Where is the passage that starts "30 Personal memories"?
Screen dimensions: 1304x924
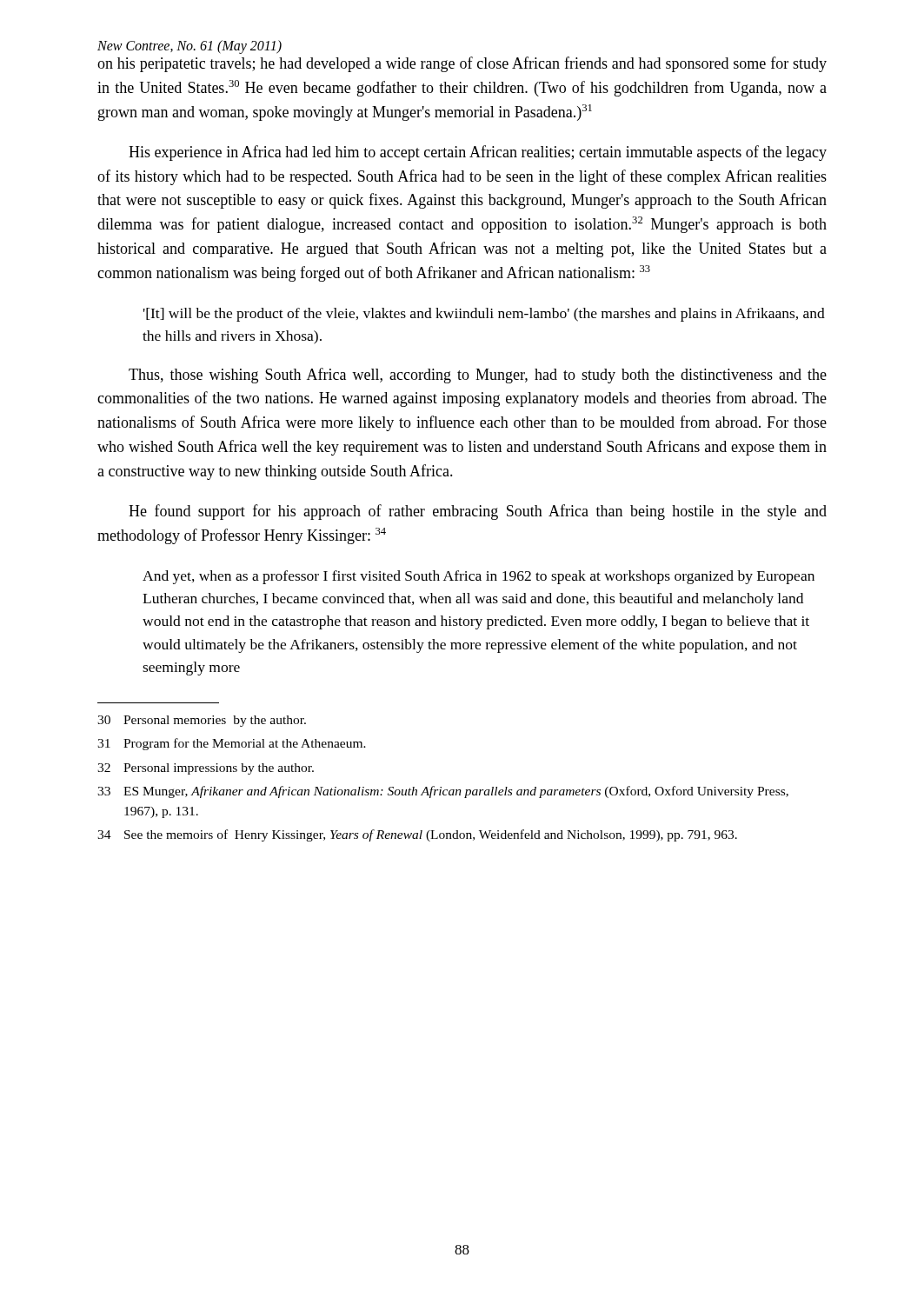[x=202, y=721]
